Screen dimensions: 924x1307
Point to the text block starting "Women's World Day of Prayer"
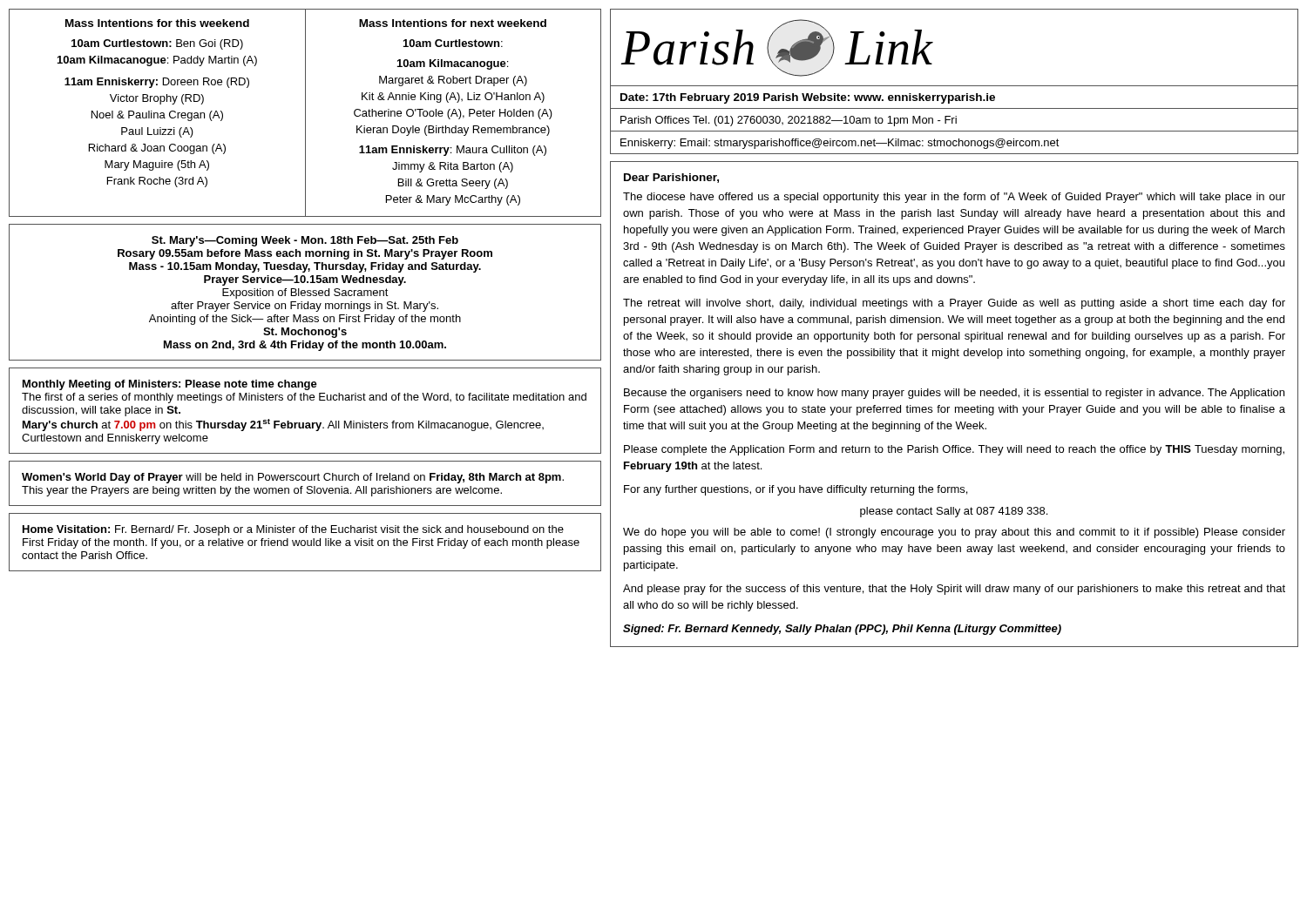(x=293, y=484)
